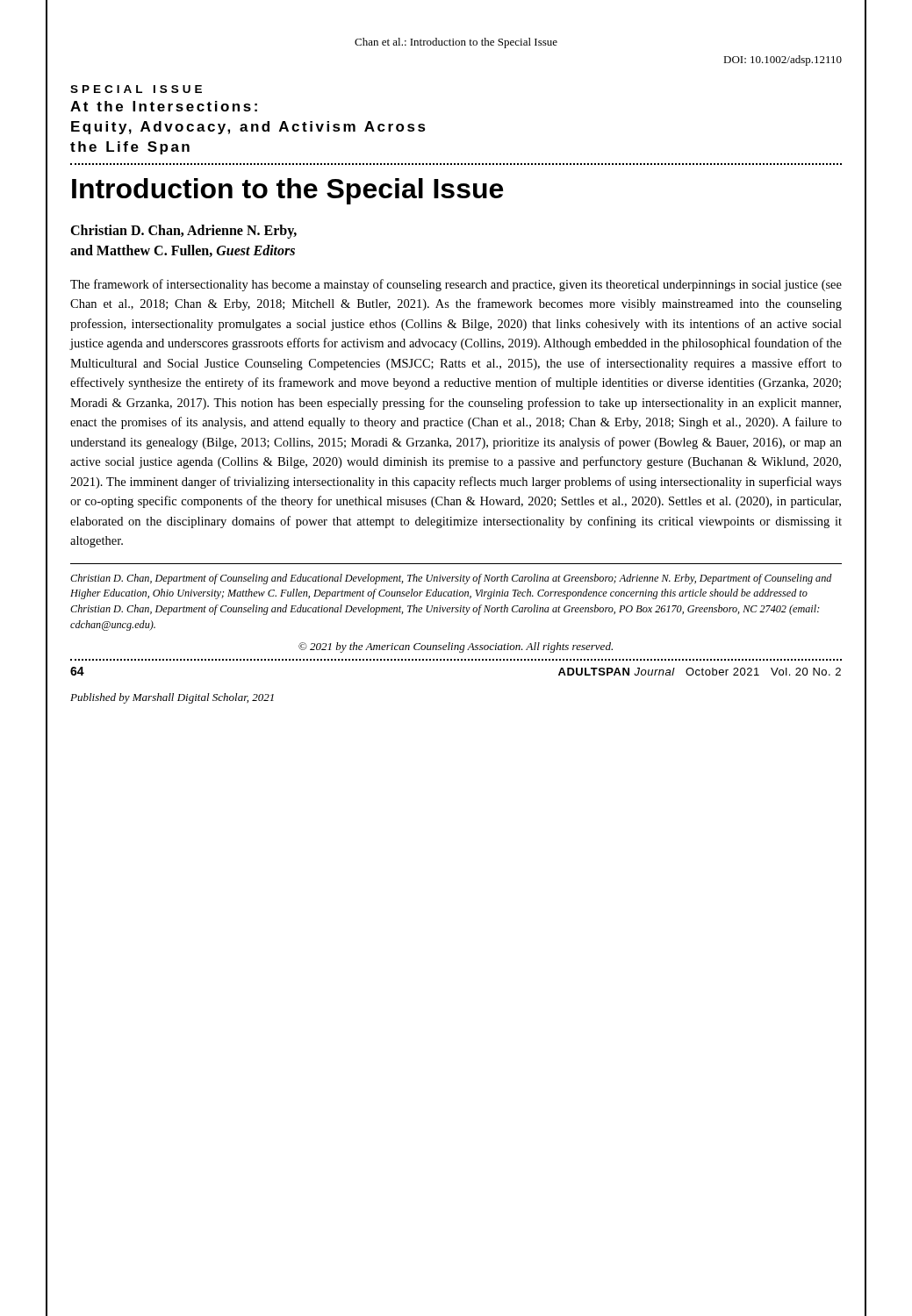Locate the text block starting "The framework of intersectionality has"
The height and width of the screenshot is (1316, 912).
(456, 412)
